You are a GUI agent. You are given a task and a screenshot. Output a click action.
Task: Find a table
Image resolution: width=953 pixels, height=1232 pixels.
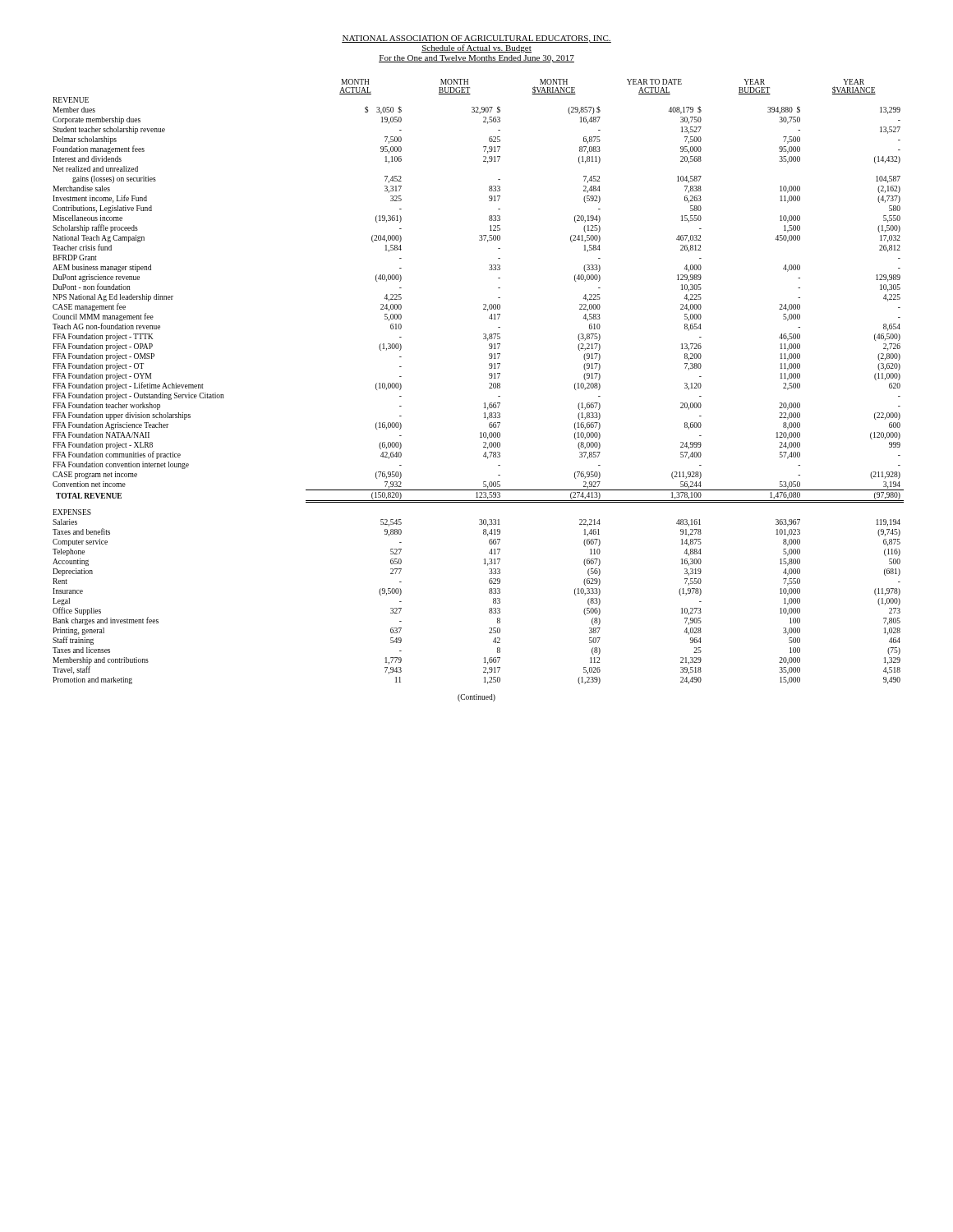point(476,381)
